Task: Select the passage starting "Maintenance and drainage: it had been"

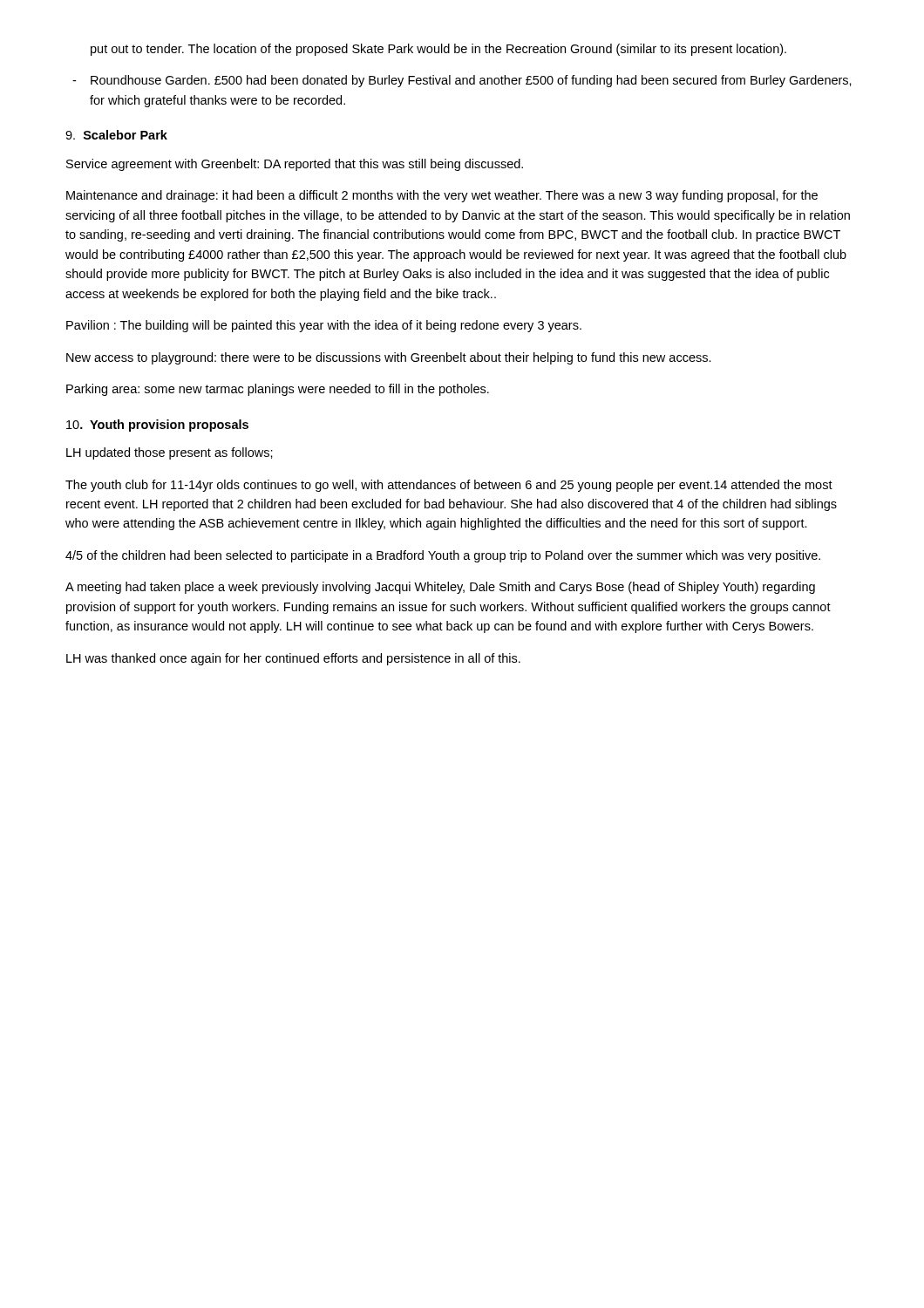Action: [458, 245]
